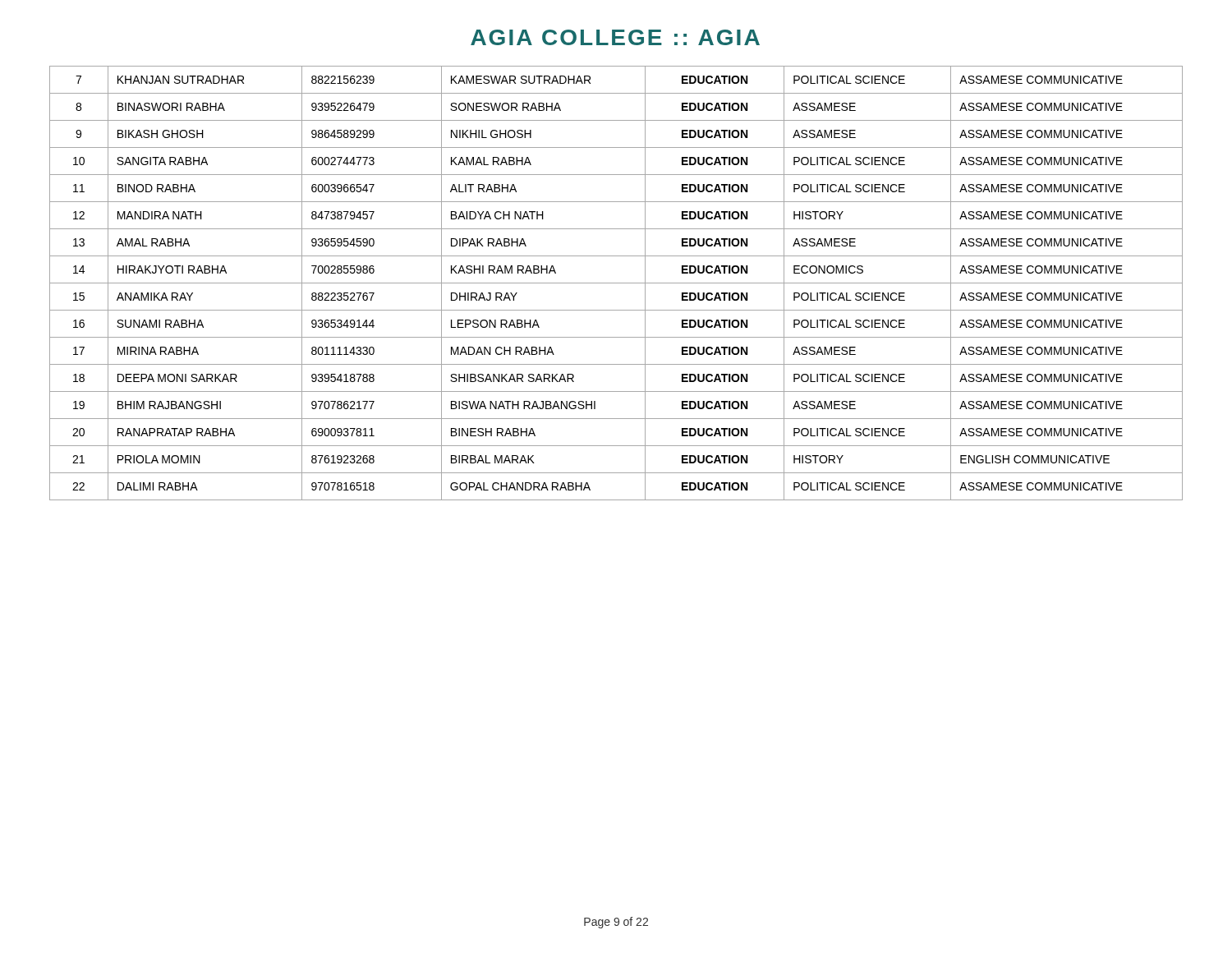Screen dimensions: 953x1232
Task: Click on the table containing "SANGITA RABHA"
Action: (616, 283)
